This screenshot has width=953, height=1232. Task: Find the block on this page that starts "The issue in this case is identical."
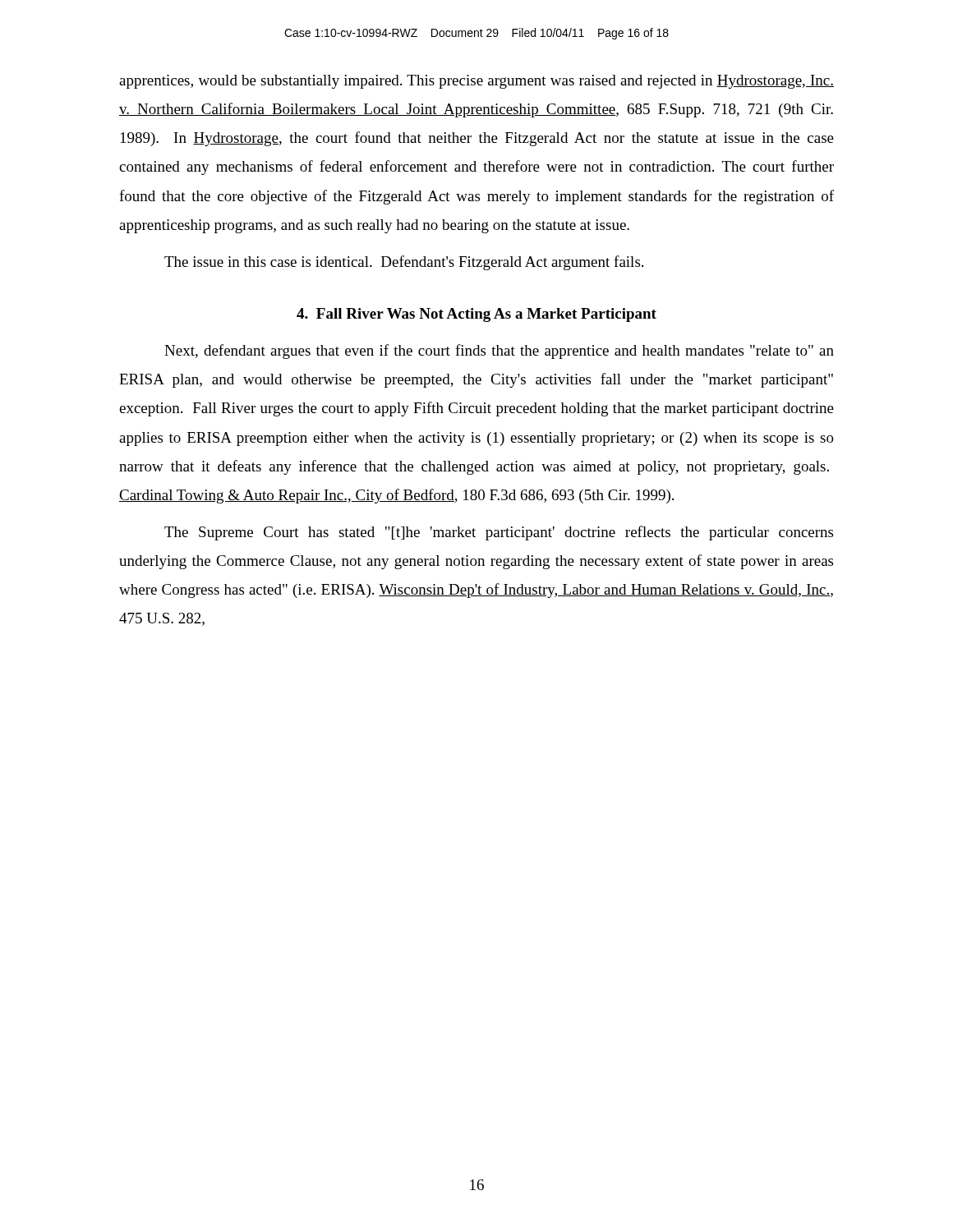click(404, 261)
